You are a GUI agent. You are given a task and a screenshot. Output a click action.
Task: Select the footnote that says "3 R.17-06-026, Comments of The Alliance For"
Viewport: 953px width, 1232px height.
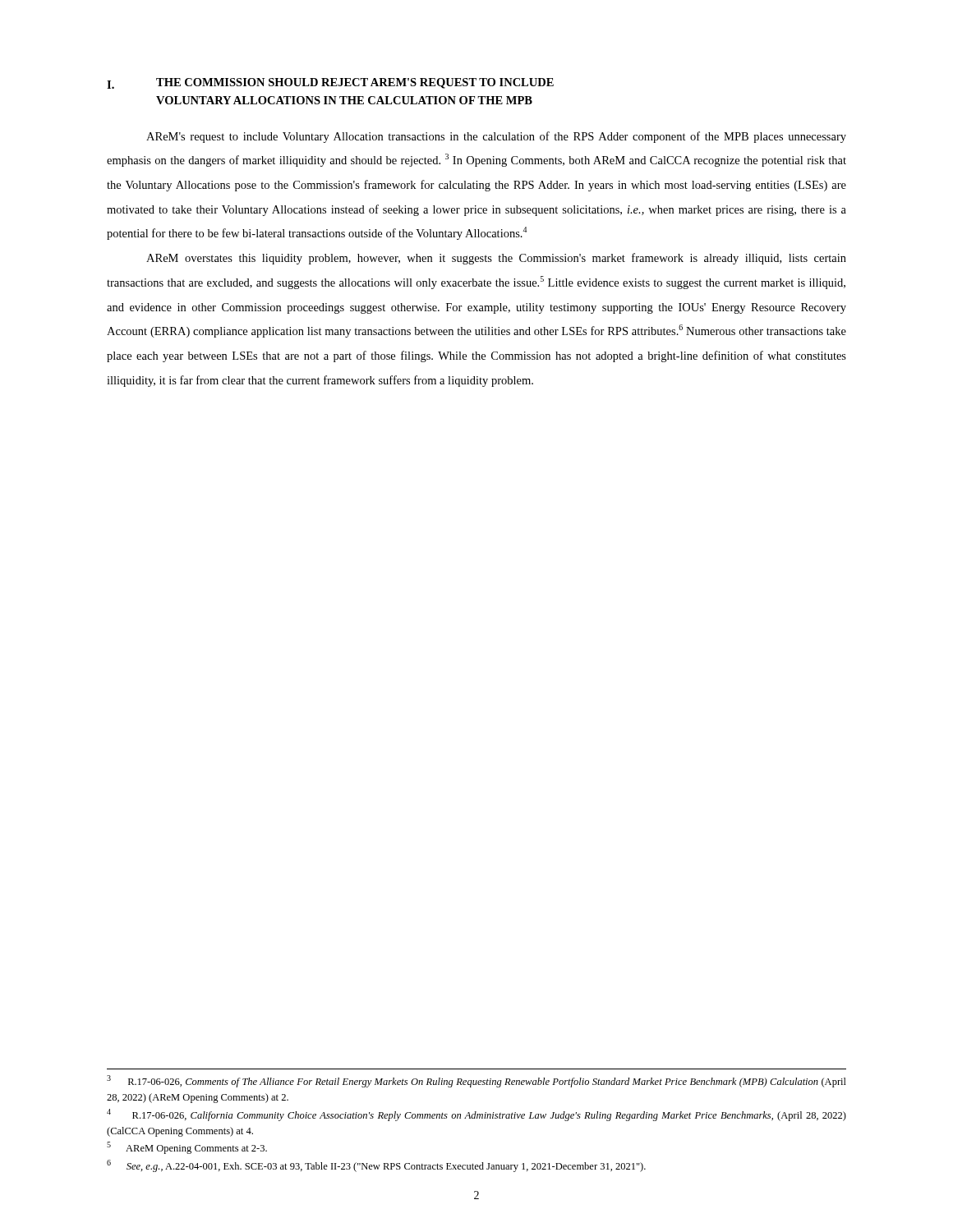(x=476, y=1089)
